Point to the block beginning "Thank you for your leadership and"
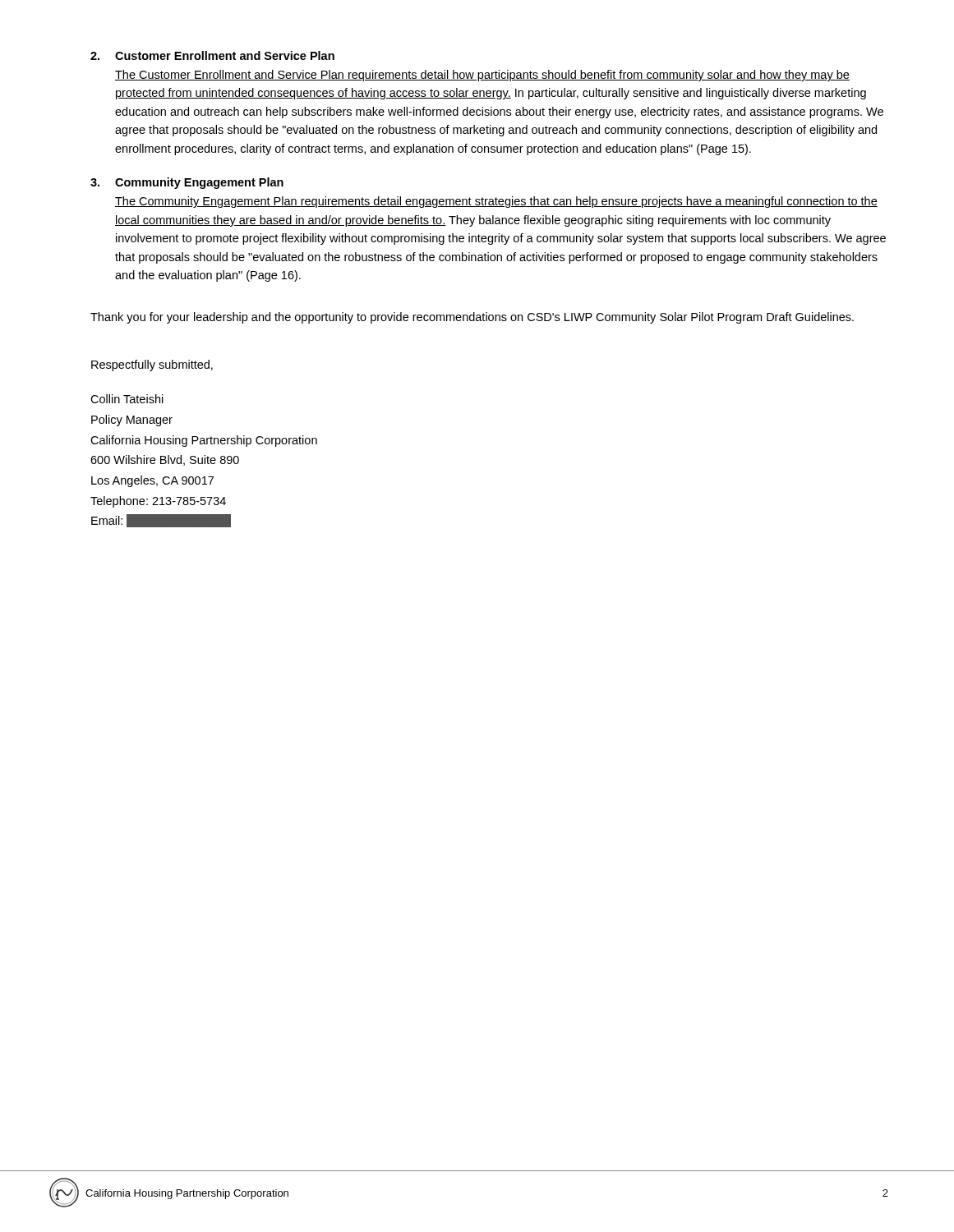 tap(473, 317)
